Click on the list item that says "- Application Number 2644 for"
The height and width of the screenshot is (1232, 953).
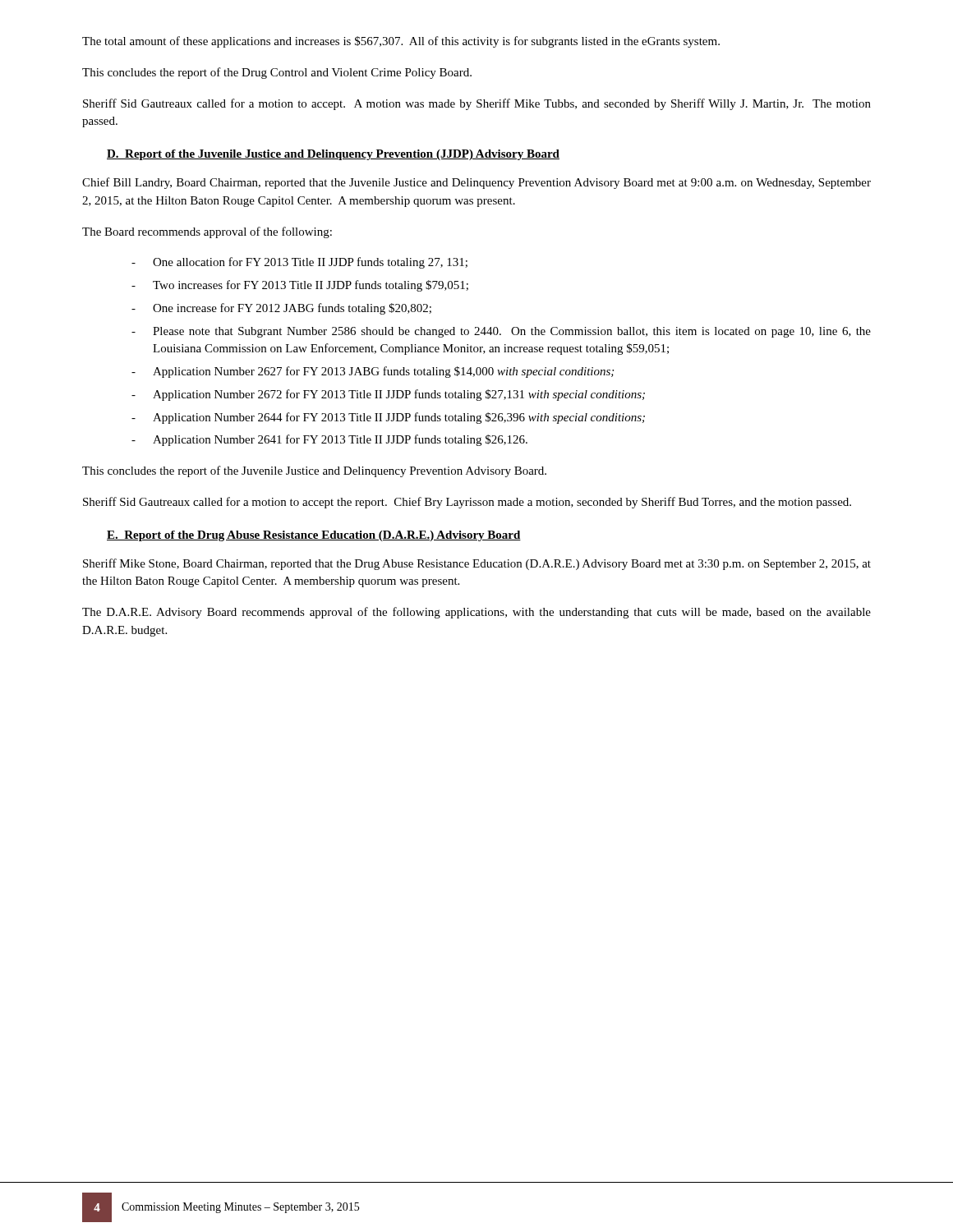(501, 418)
